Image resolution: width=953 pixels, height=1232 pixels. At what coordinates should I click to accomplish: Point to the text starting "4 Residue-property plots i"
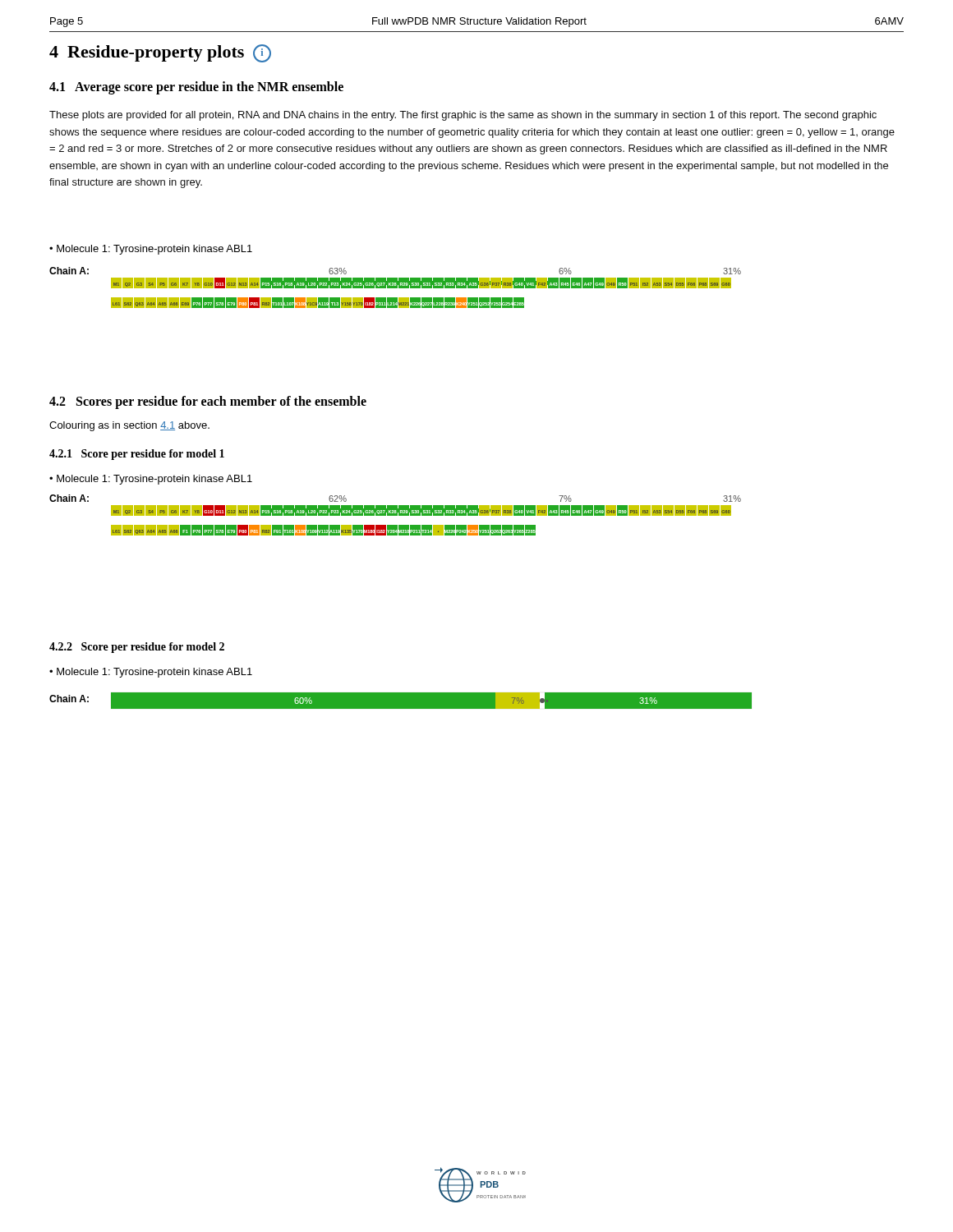point(160,52)
